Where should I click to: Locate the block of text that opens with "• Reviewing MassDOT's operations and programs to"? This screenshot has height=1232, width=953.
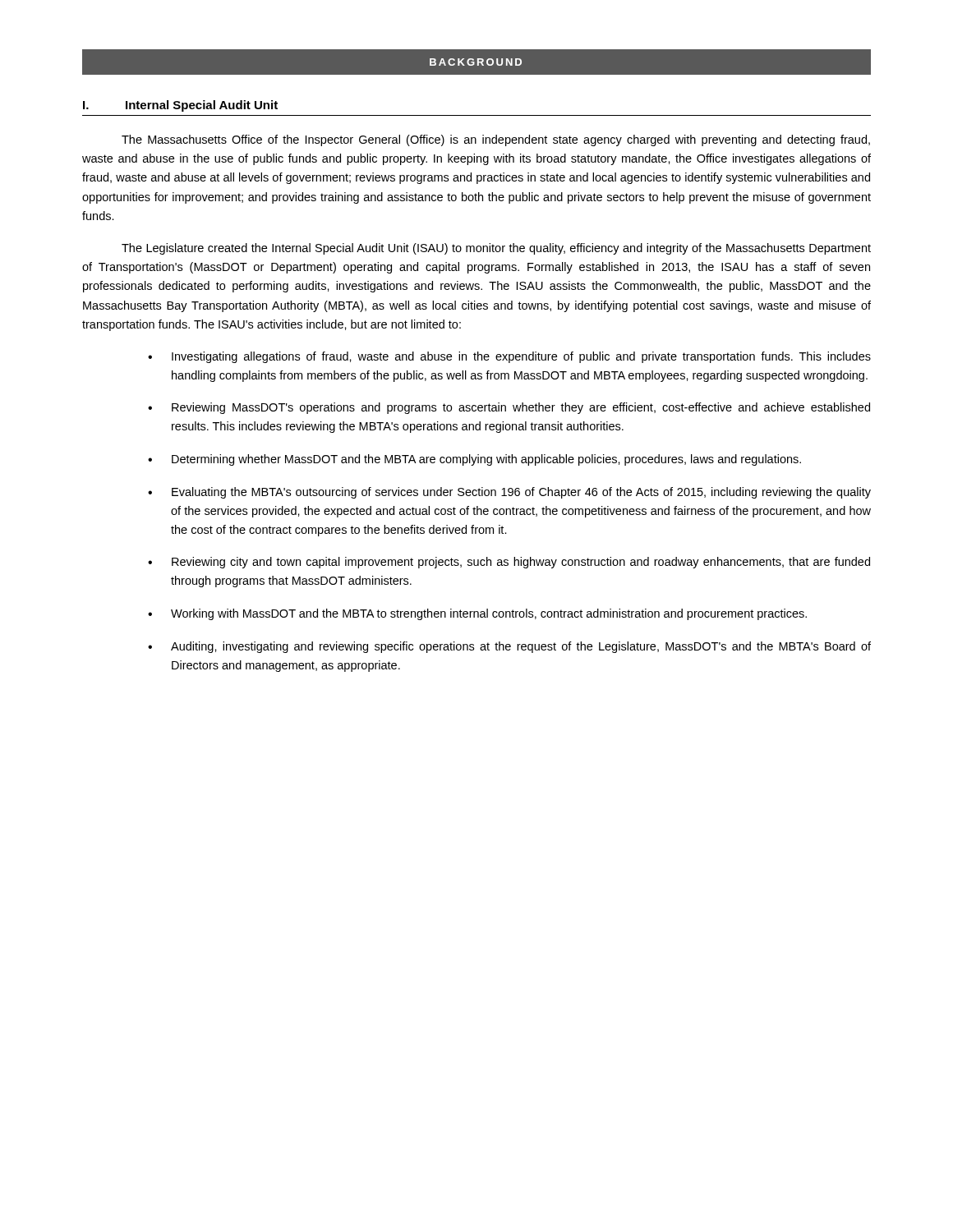pos(509,418)
